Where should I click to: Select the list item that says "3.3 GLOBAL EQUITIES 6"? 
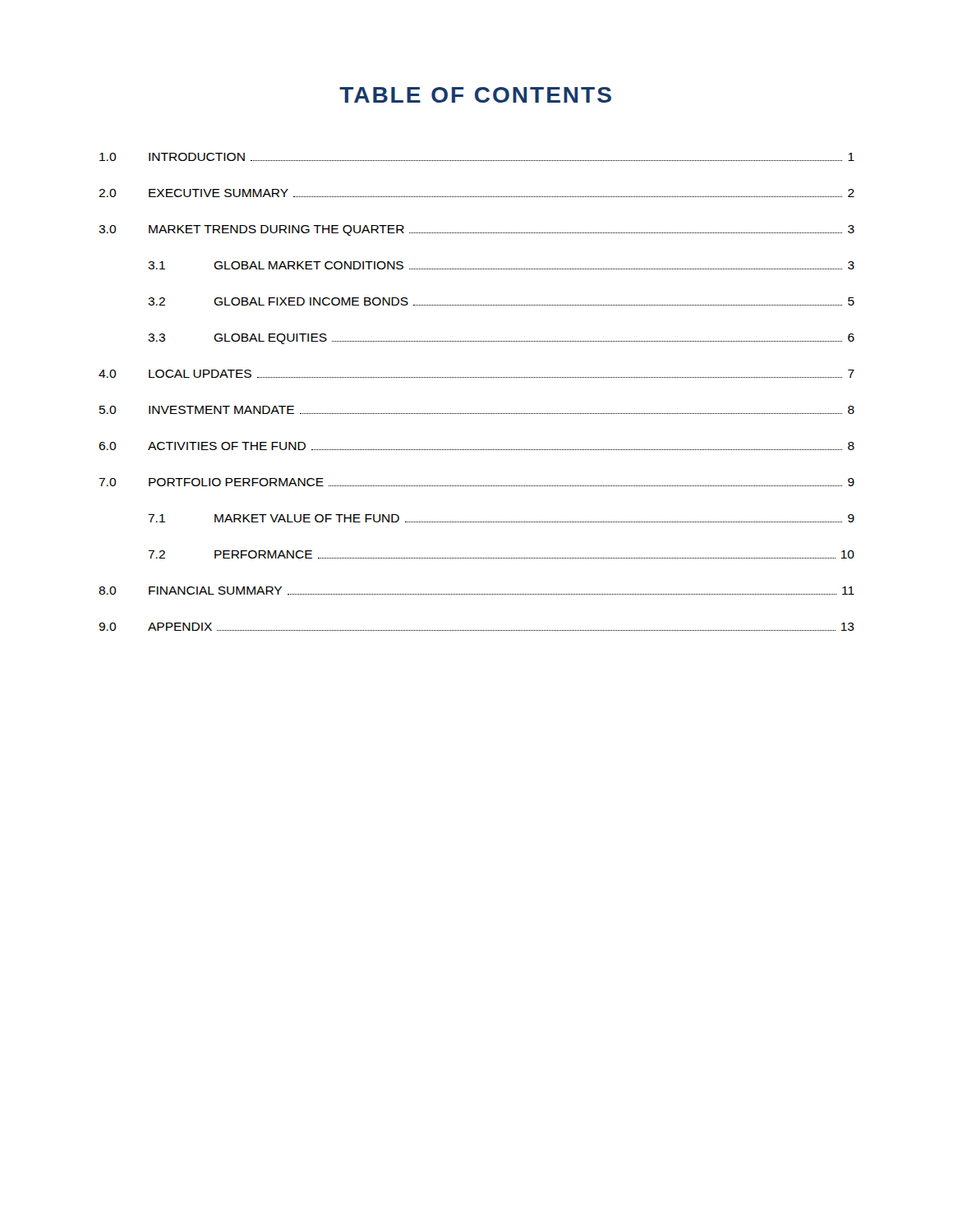[501, 338]
